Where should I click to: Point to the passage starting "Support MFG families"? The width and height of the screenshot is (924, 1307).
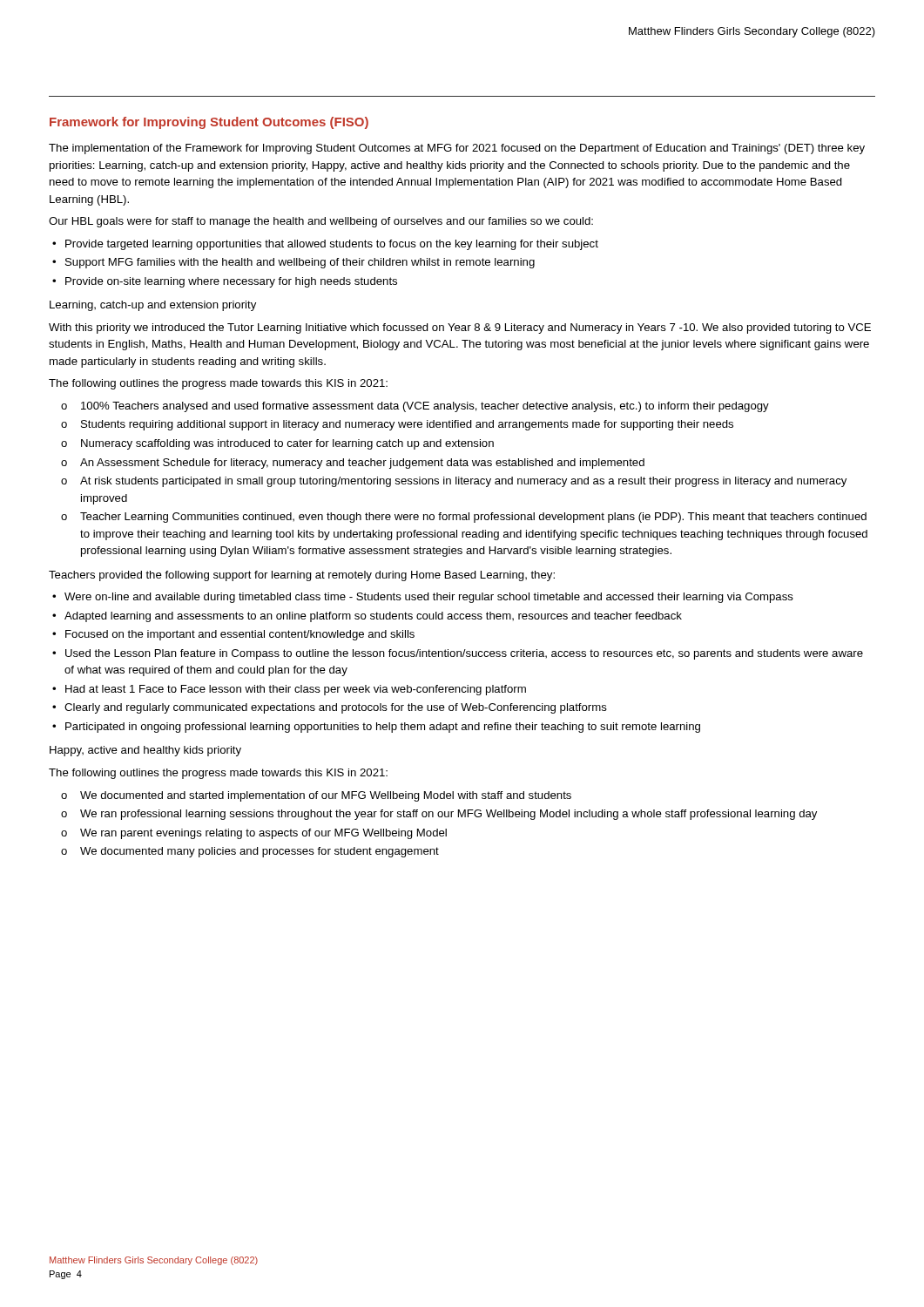coord(300,262)
